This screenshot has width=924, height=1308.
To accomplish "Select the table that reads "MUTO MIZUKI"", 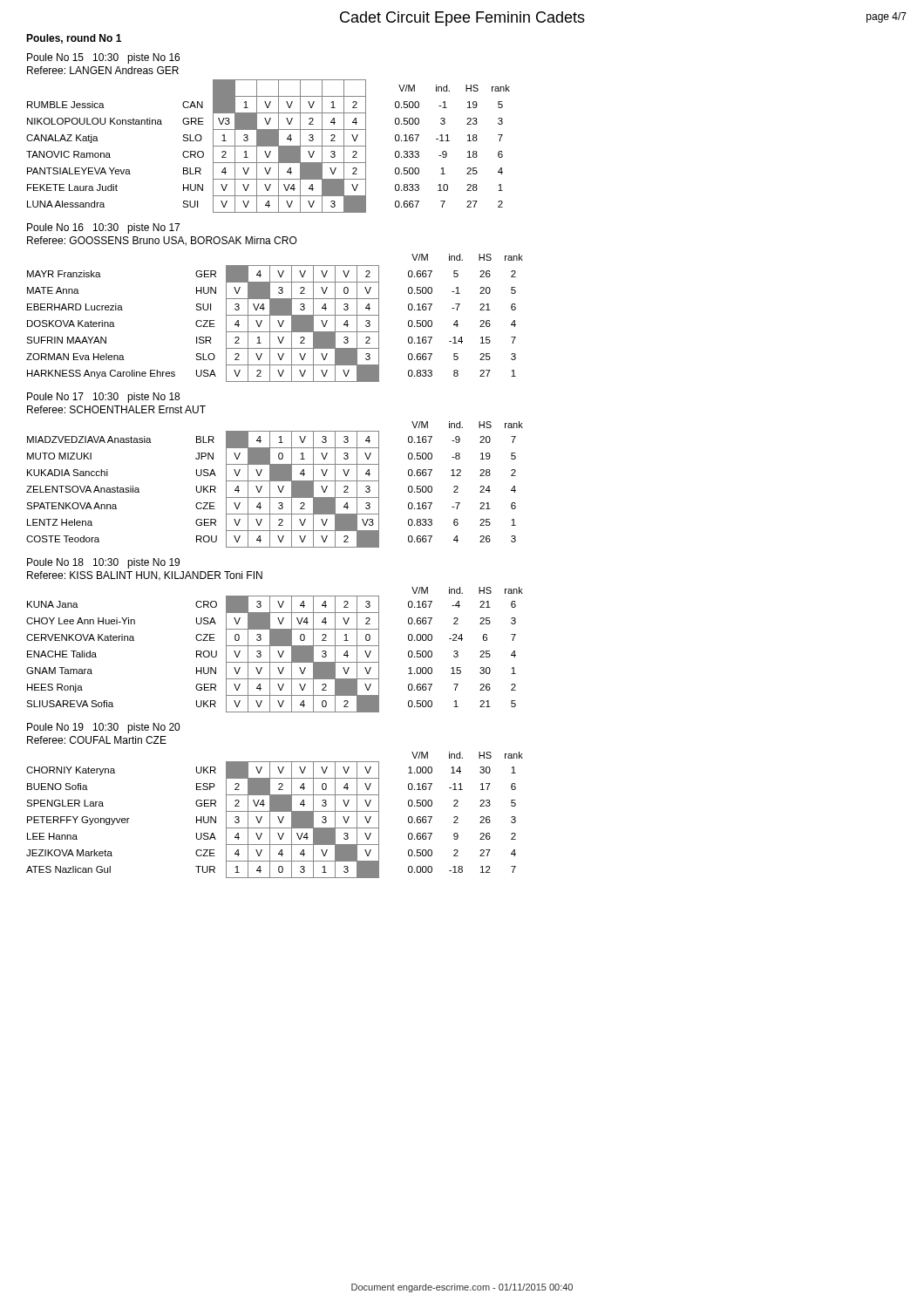I will [462, 483].
